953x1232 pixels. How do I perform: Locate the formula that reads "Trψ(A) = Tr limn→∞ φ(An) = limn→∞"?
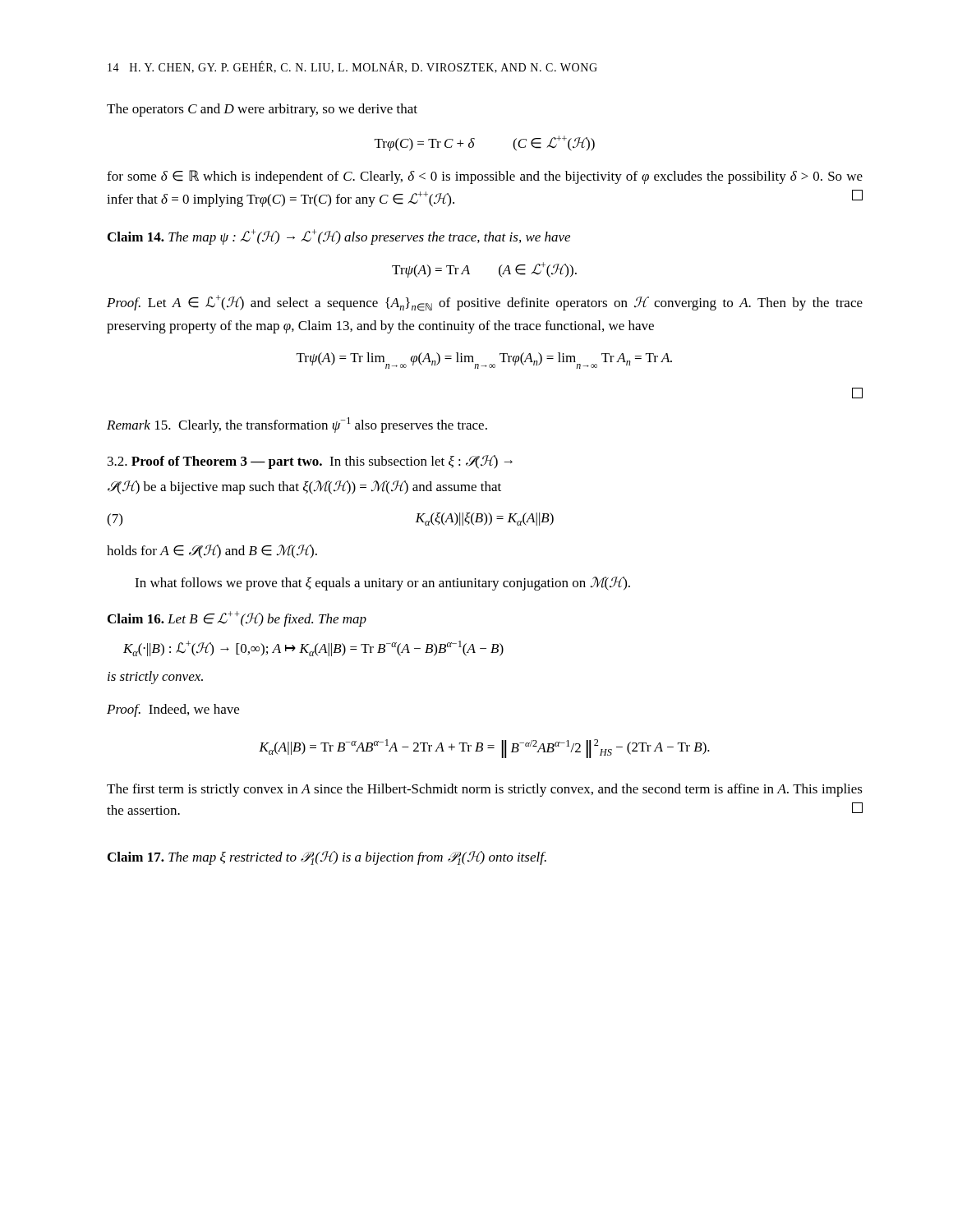(485, 359)
